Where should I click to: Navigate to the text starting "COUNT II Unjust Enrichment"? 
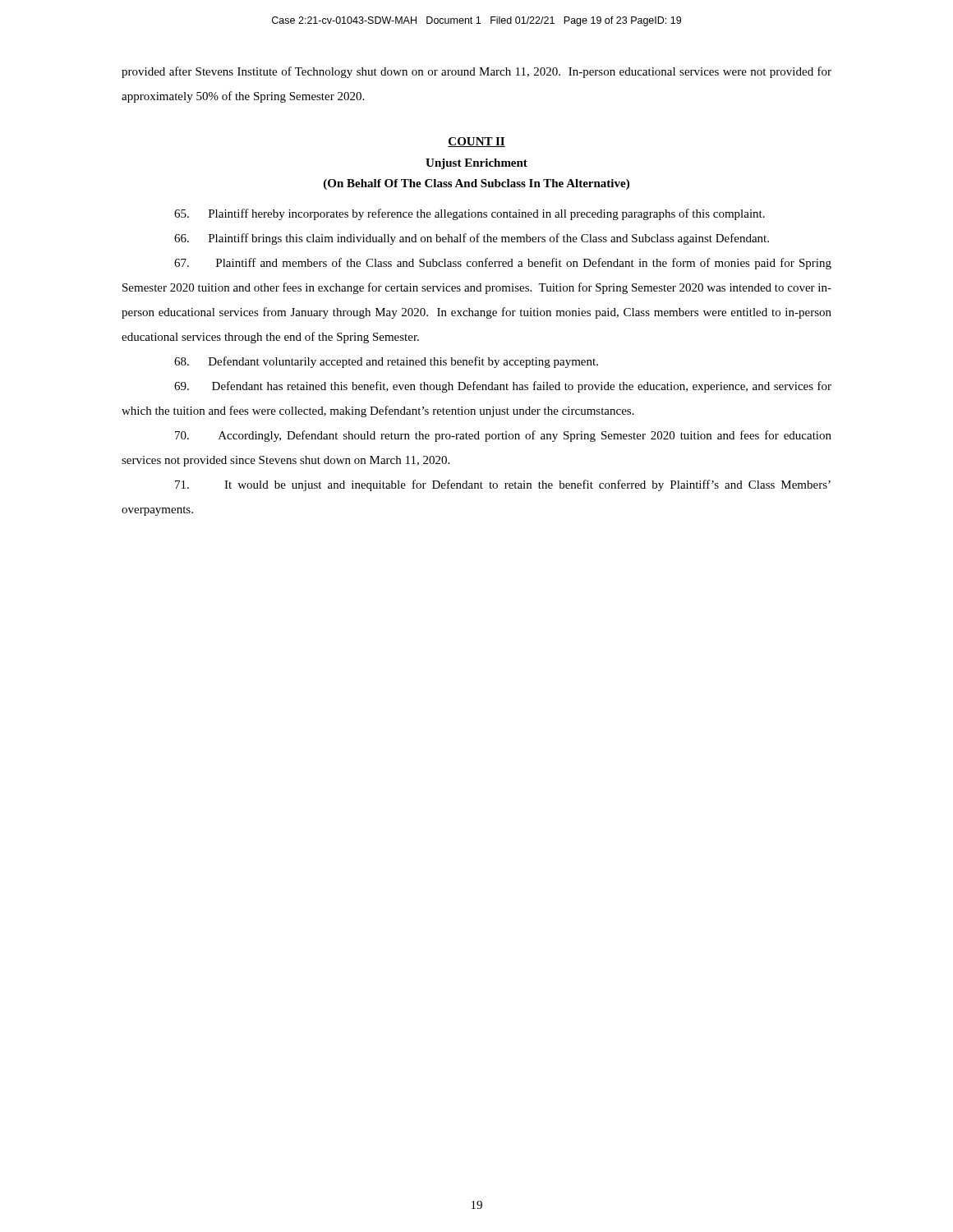[476, 162]
